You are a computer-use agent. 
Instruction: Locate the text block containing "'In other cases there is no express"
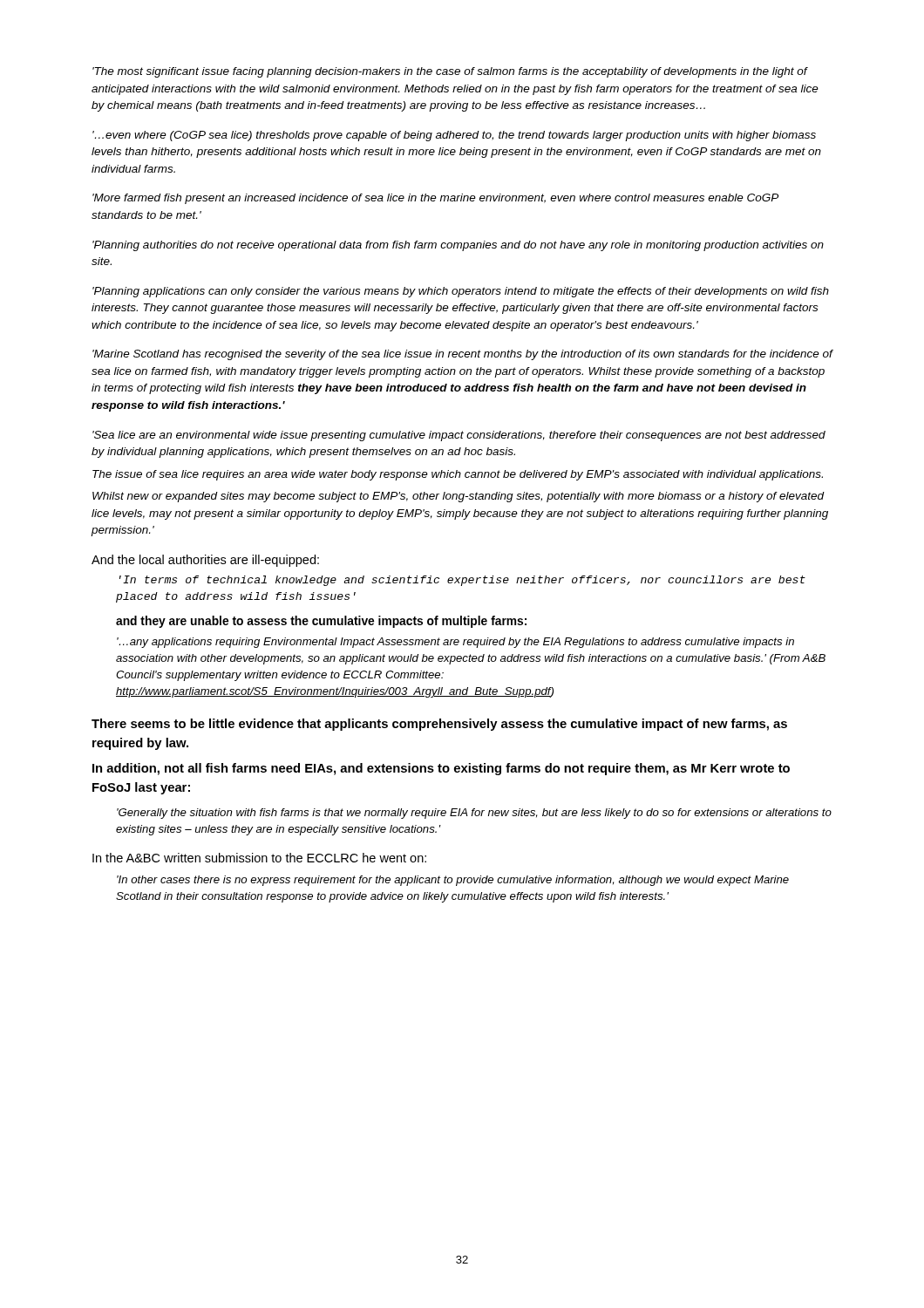tap(474, 888)
